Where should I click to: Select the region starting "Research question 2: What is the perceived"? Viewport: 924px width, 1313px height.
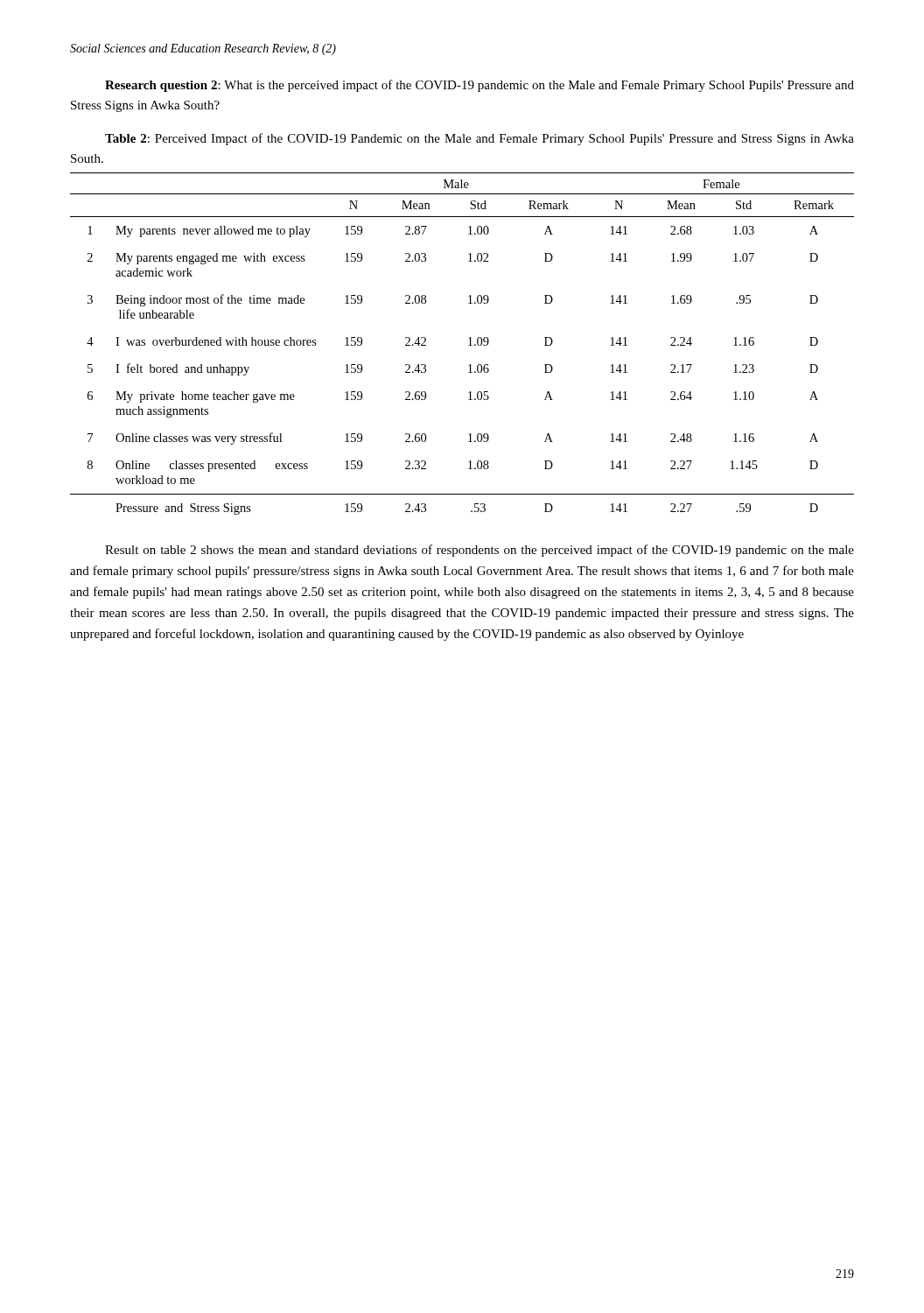click(x=462, y=95)
